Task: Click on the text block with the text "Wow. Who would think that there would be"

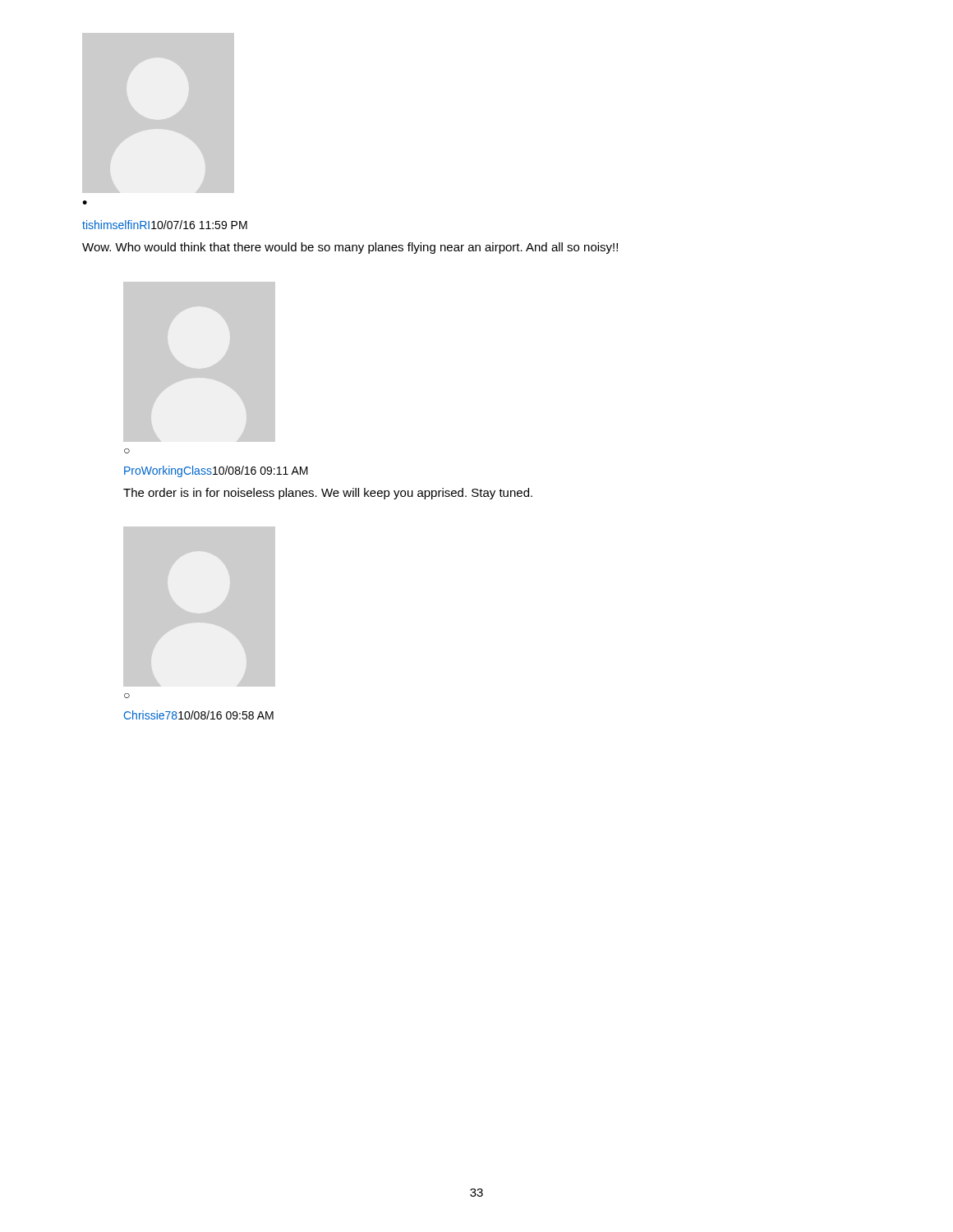Action: coord(351,247)
